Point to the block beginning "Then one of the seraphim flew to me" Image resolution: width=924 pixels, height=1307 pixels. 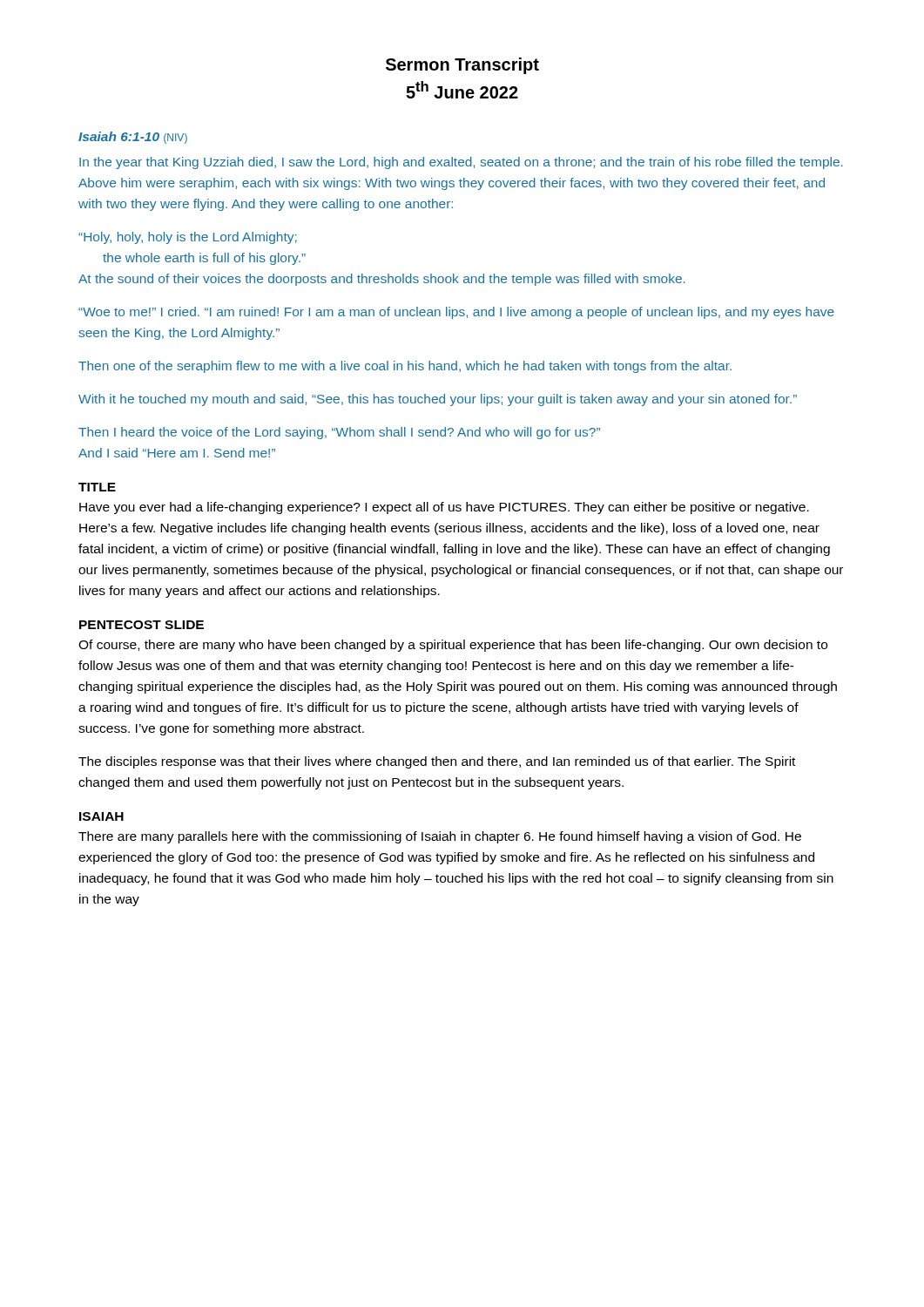[405, 365]
